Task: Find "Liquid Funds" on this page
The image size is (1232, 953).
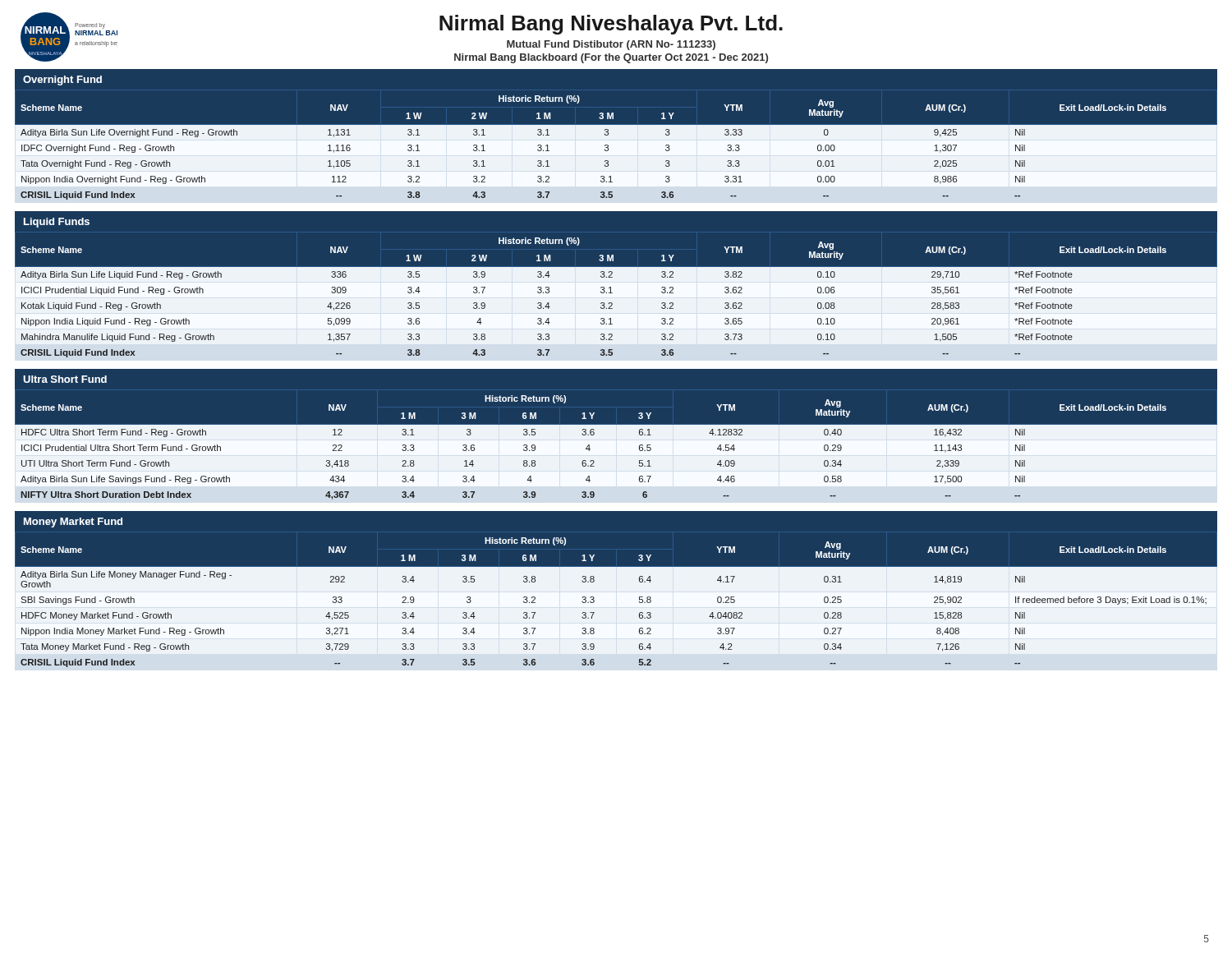Action: (57, 221)
